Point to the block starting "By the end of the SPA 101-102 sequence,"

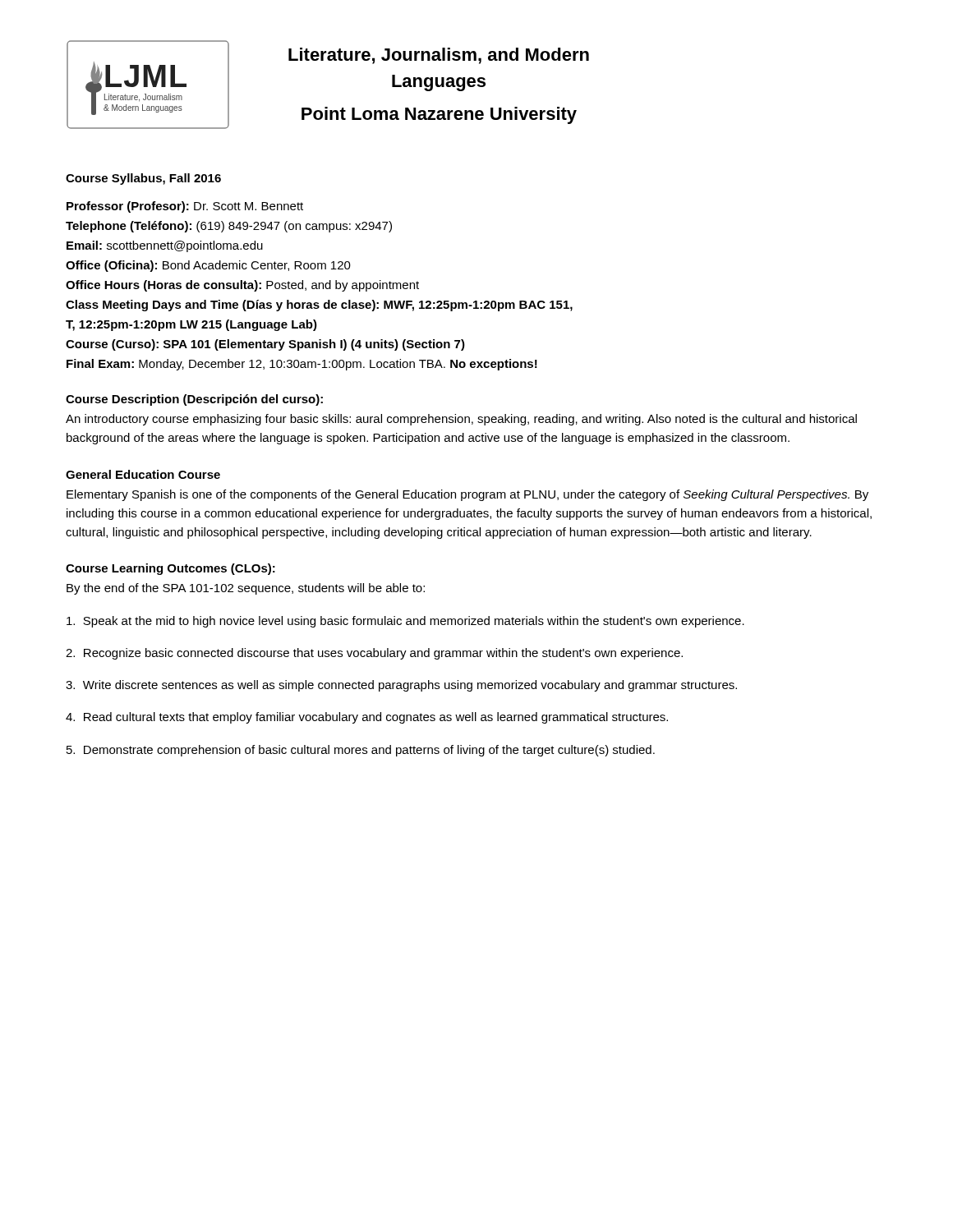click(x=246, y=588)
